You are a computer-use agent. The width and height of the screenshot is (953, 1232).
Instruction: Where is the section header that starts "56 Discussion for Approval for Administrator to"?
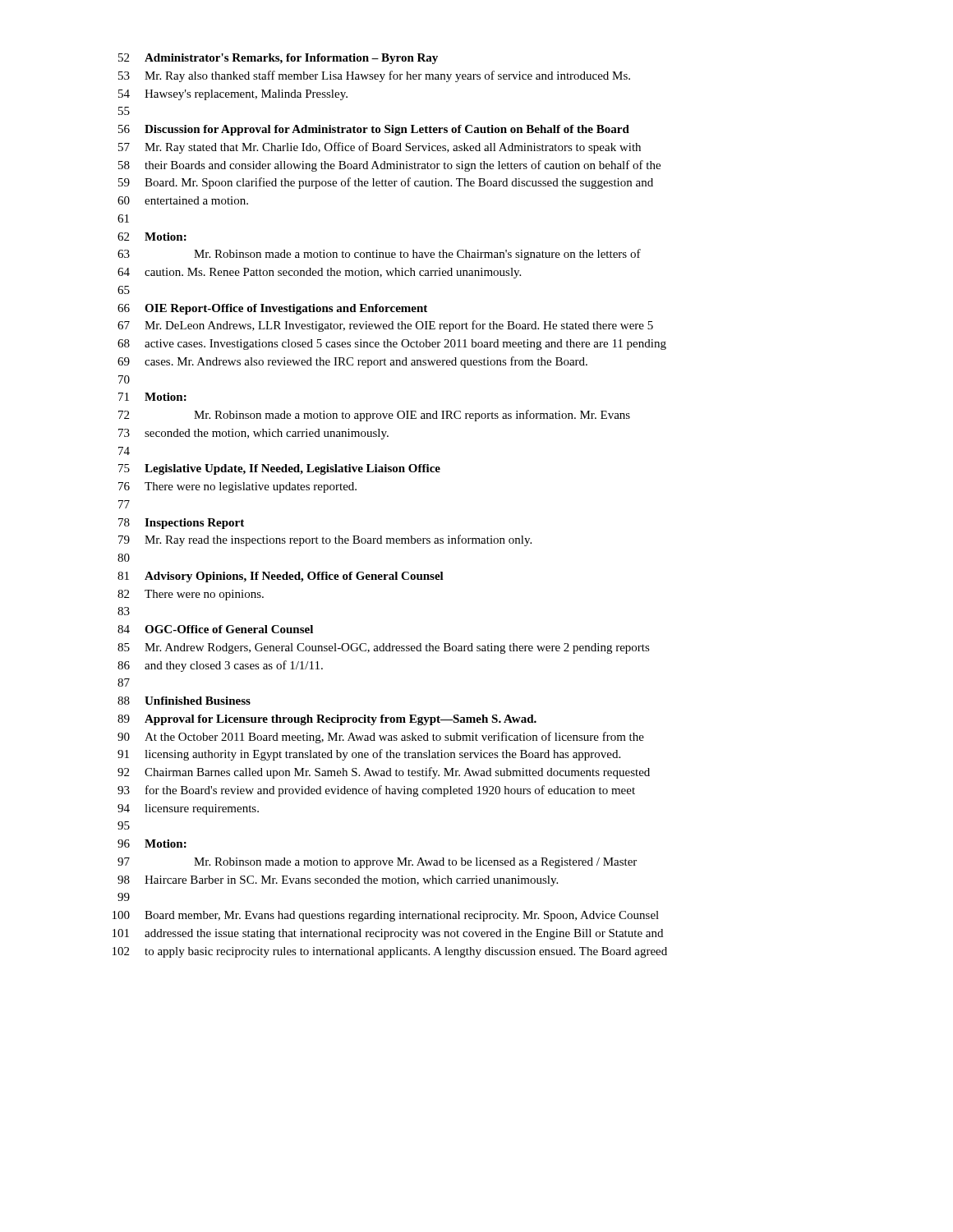click(476, 130)
